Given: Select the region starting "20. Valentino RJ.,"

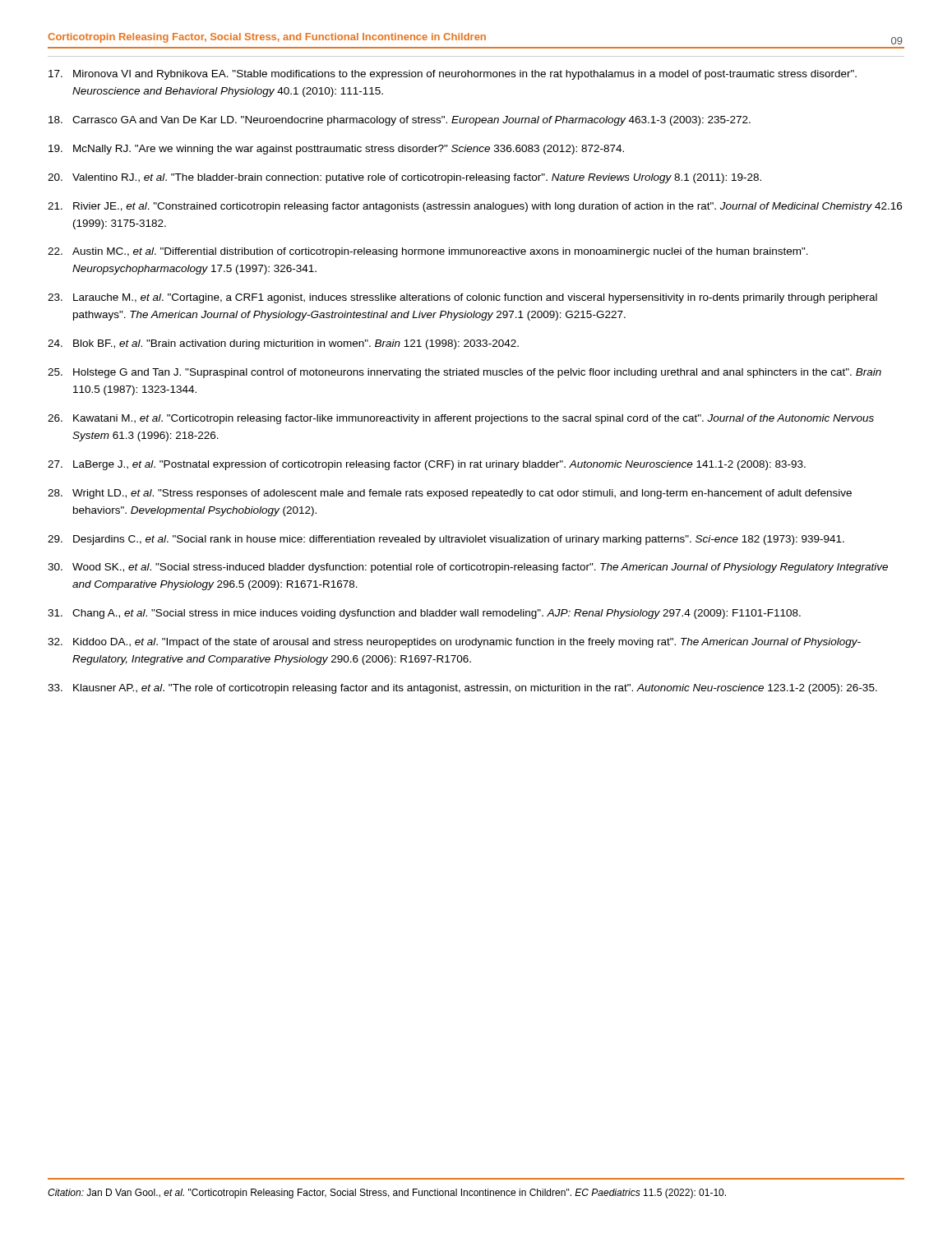Looking at the screenshot, I should [476, 178].
